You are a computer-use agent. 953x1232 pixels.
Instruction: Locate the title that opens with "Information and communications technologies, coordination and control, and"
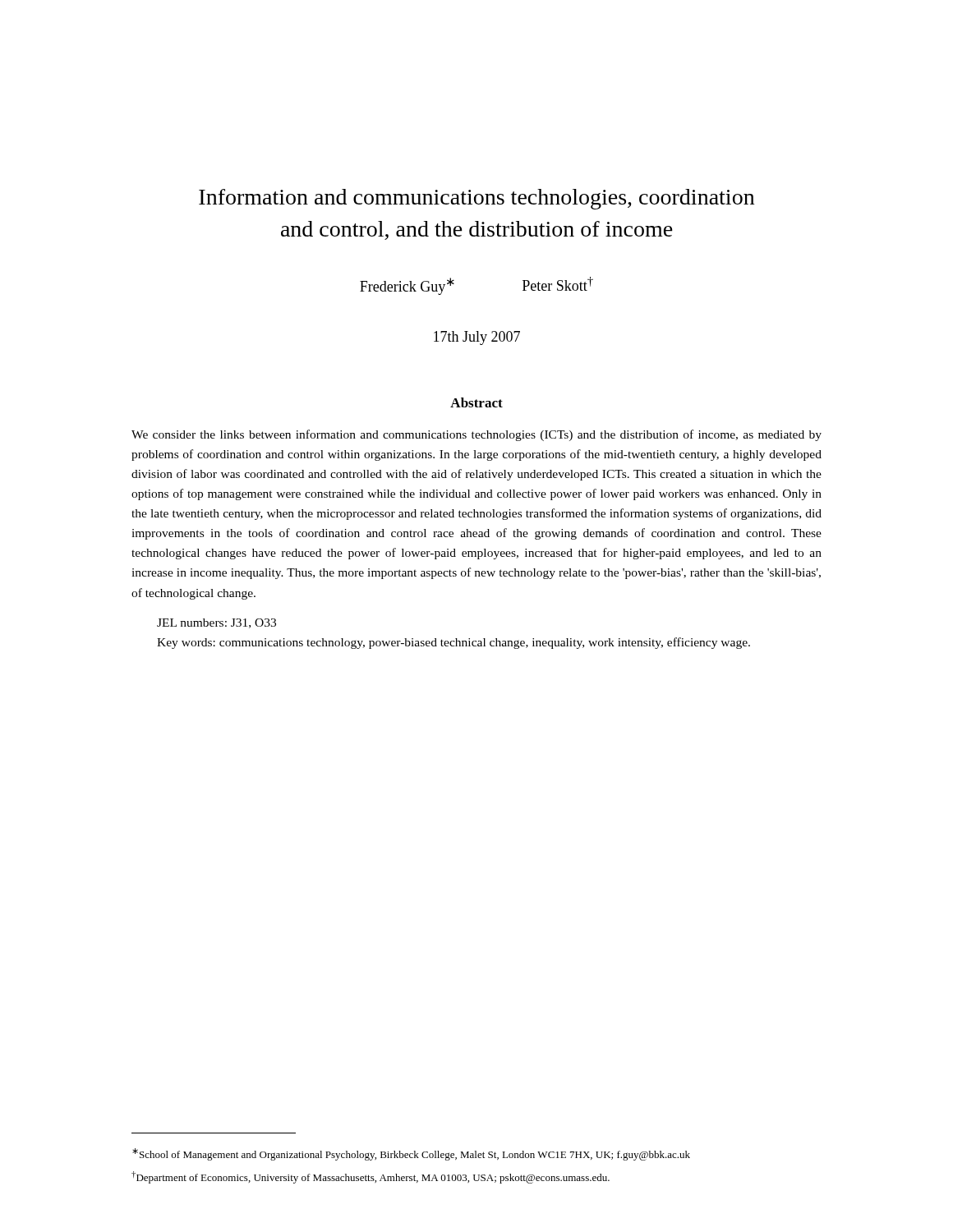[x=476, y=213]
